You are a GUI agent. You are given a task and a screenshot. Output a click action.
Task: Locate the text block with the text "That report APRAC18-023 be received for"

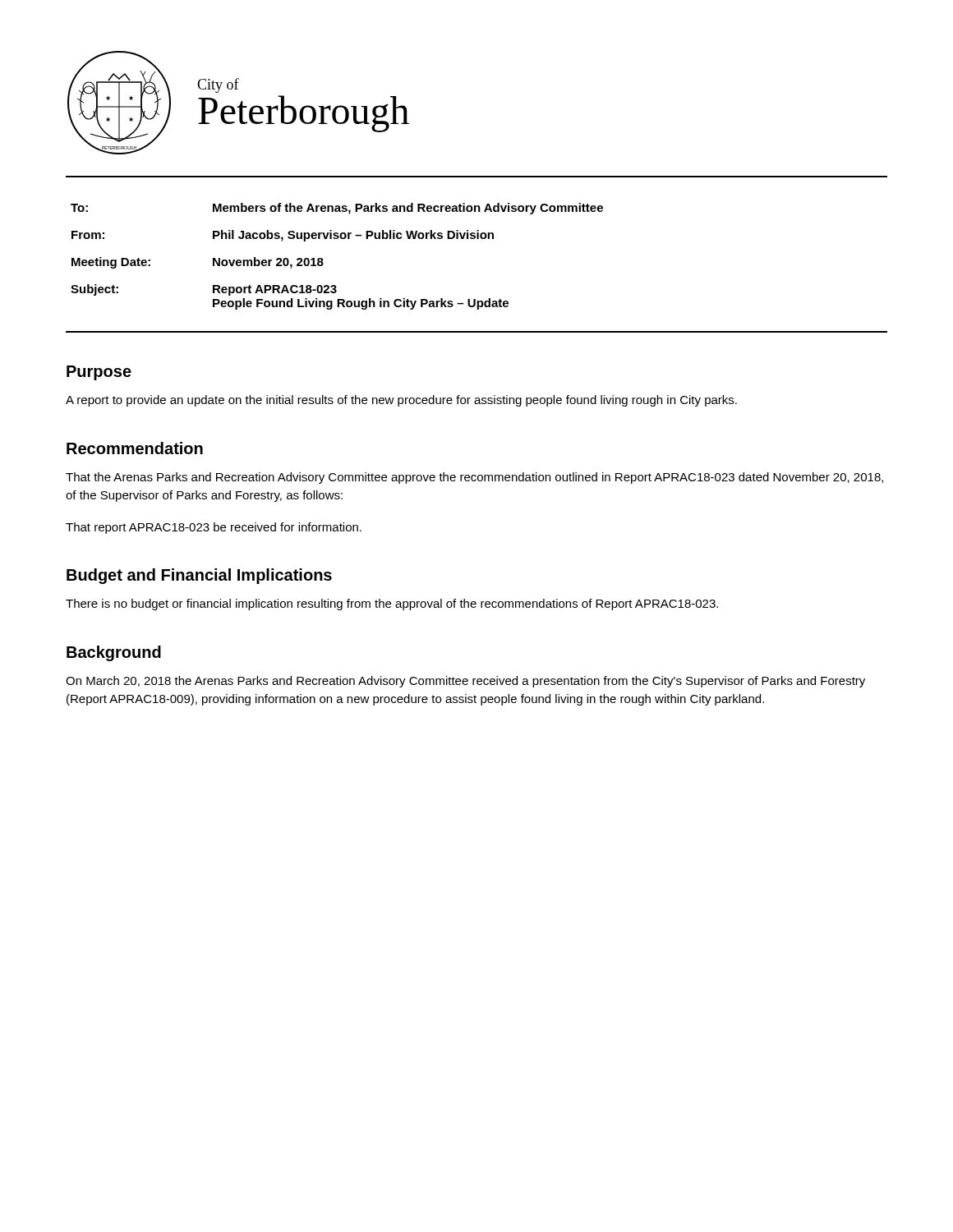[x=214, y=526]
